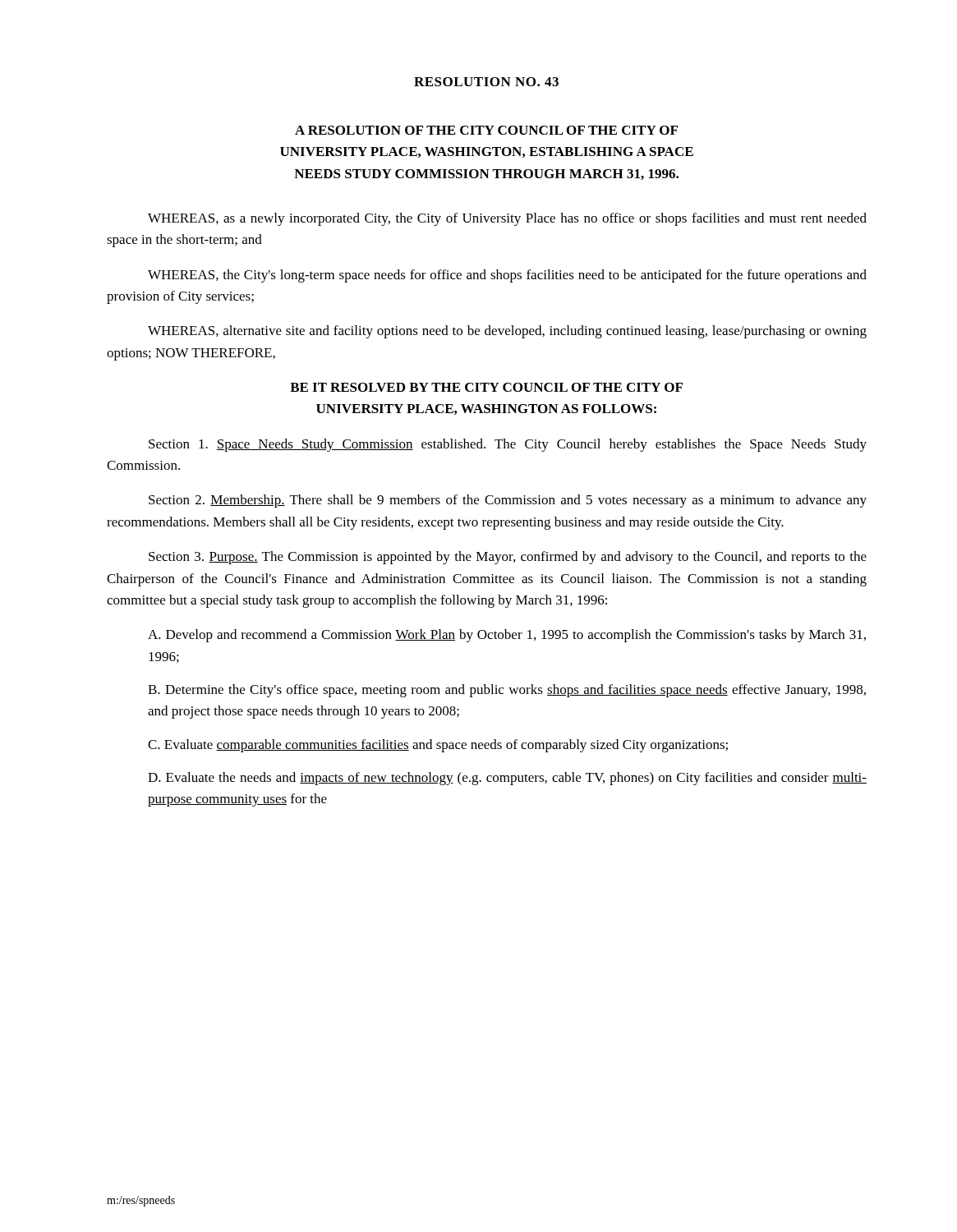Screen dimensions: 1232x957
Task: Click on the list item containing "C. Evaluate comparable communities facilities and space needs"
Action: click(438, 744)
